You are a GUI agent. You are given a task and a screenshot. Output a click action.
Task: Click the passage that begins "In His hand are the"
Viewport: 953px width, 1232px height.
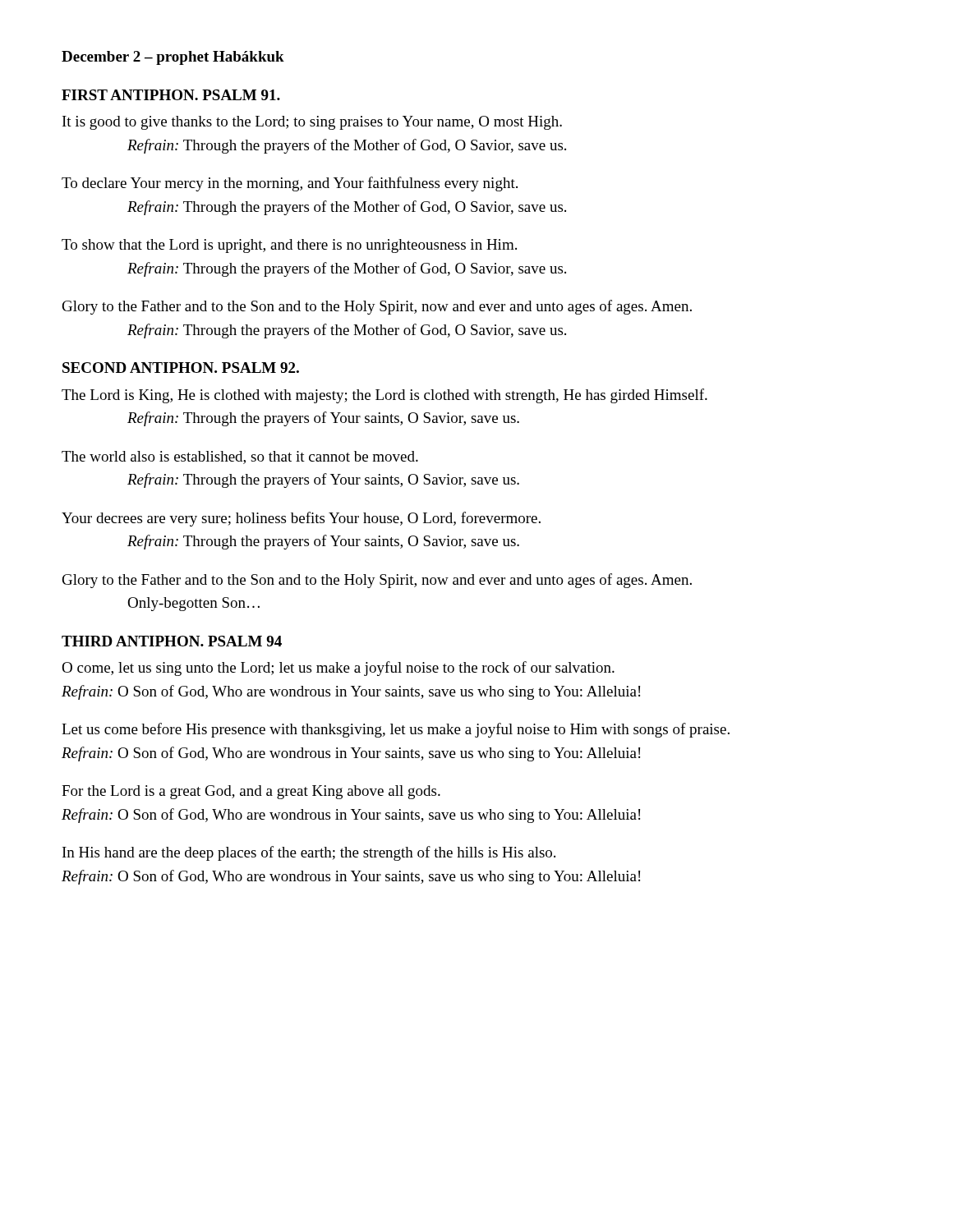coord(352,864)
